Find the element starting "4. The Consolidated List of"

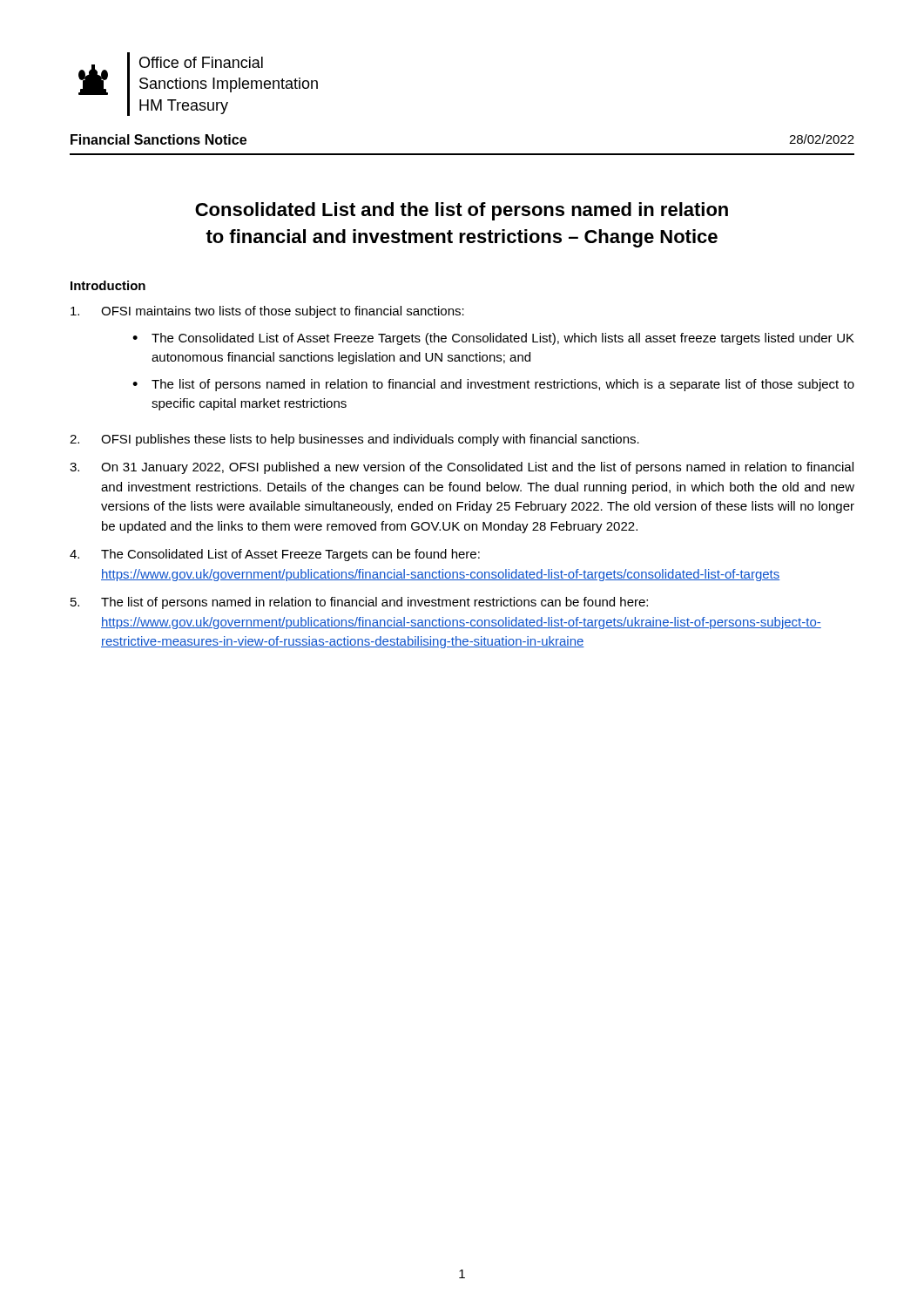click(x=462, y=565)
